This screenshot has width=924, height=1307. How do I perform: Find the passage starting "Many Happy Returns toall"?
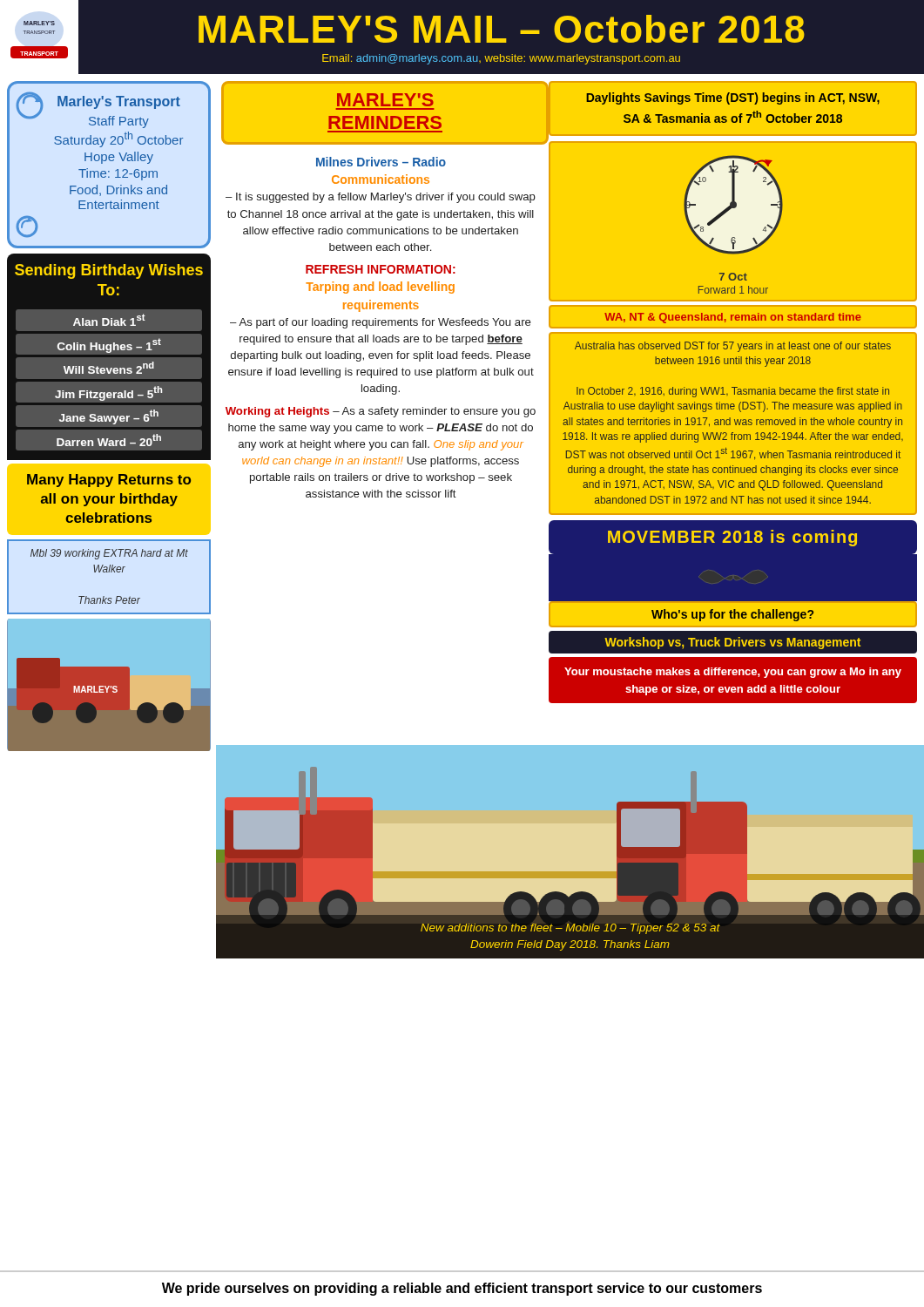coord(109,499)
